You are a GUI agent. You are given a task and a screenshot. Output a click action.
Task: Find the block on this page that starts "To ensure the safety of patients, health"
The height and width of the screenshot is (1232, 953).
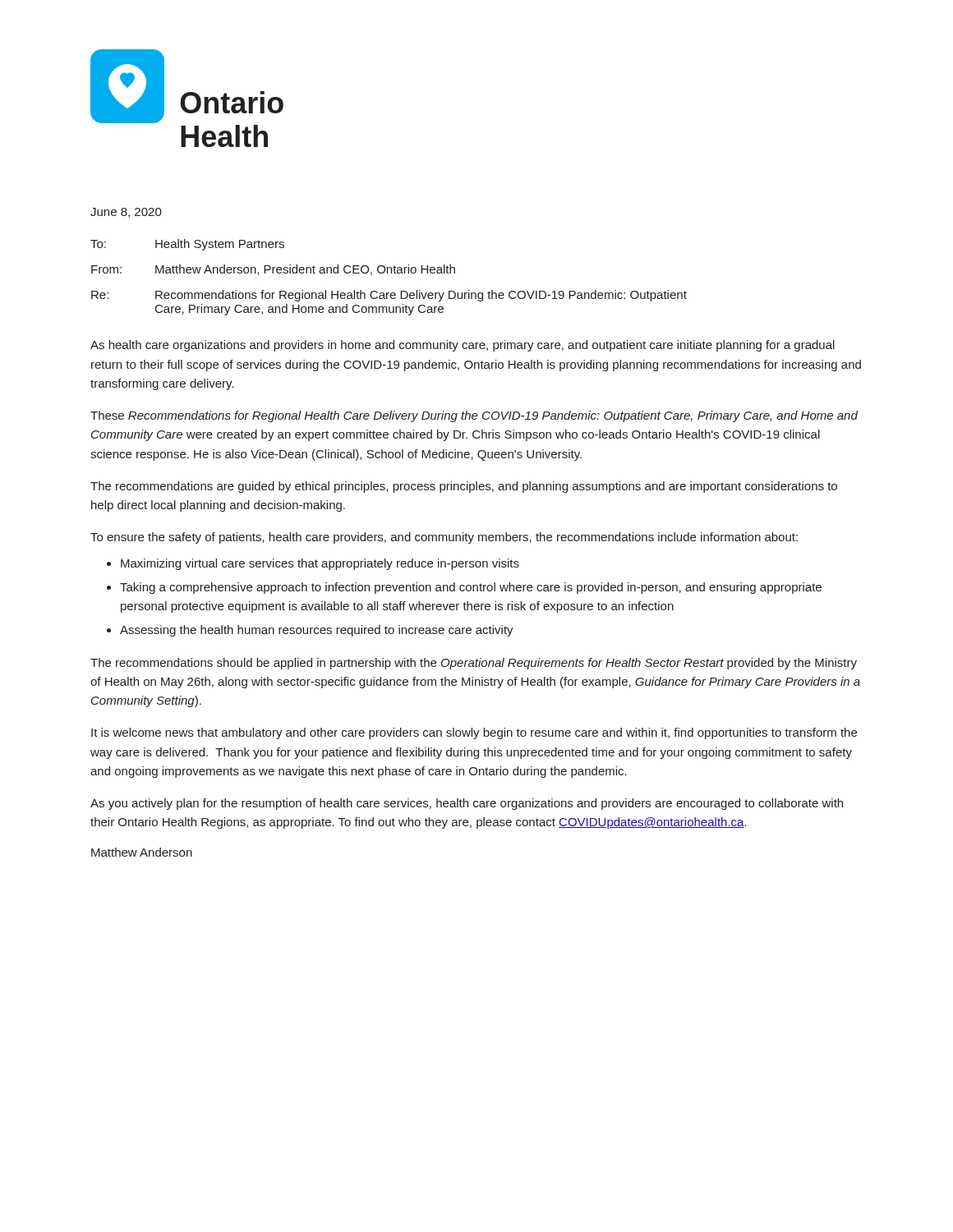pos(444,537)
